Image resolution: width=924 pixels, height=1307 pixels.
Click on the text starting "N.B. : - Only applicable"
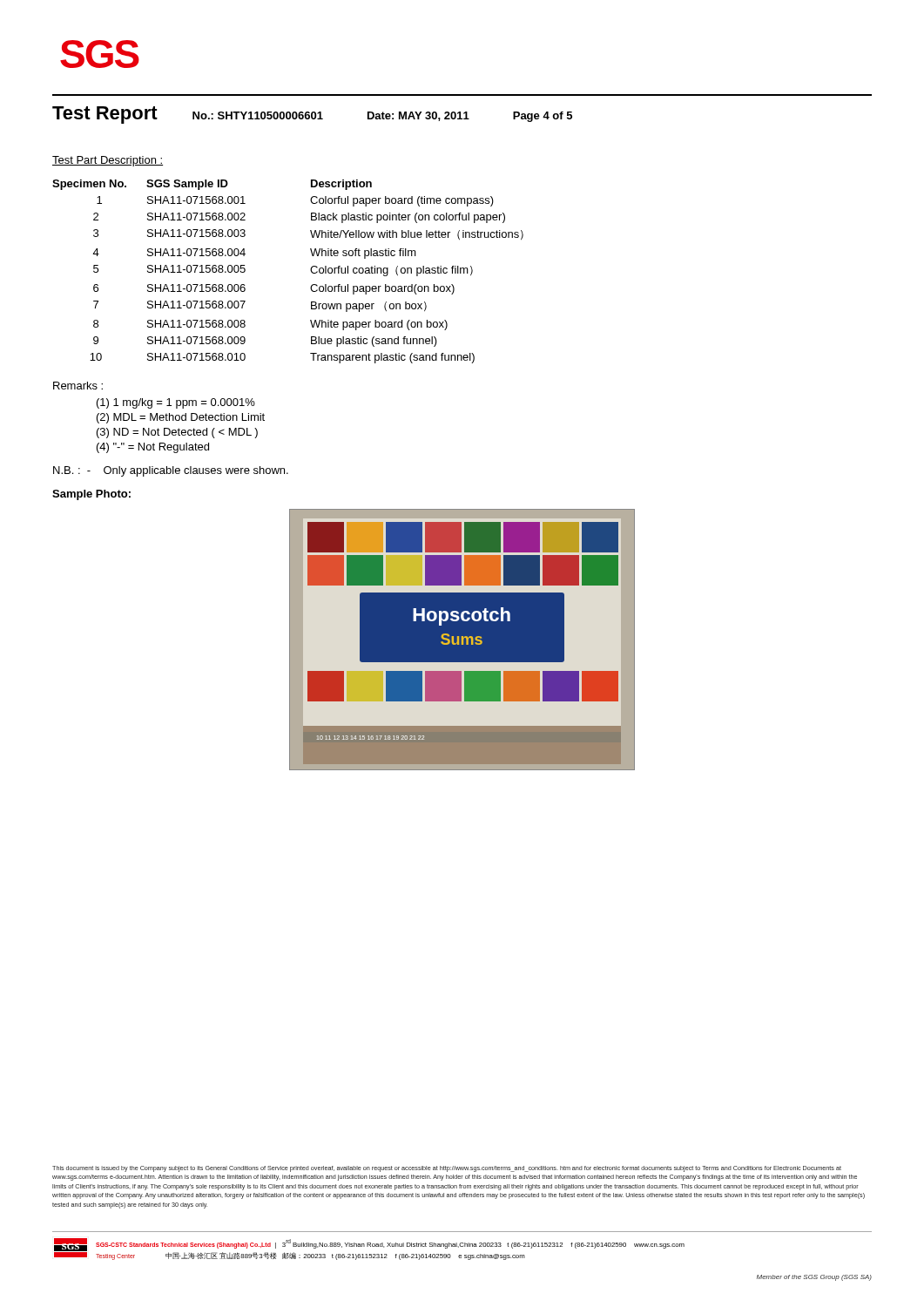(171, 470)
